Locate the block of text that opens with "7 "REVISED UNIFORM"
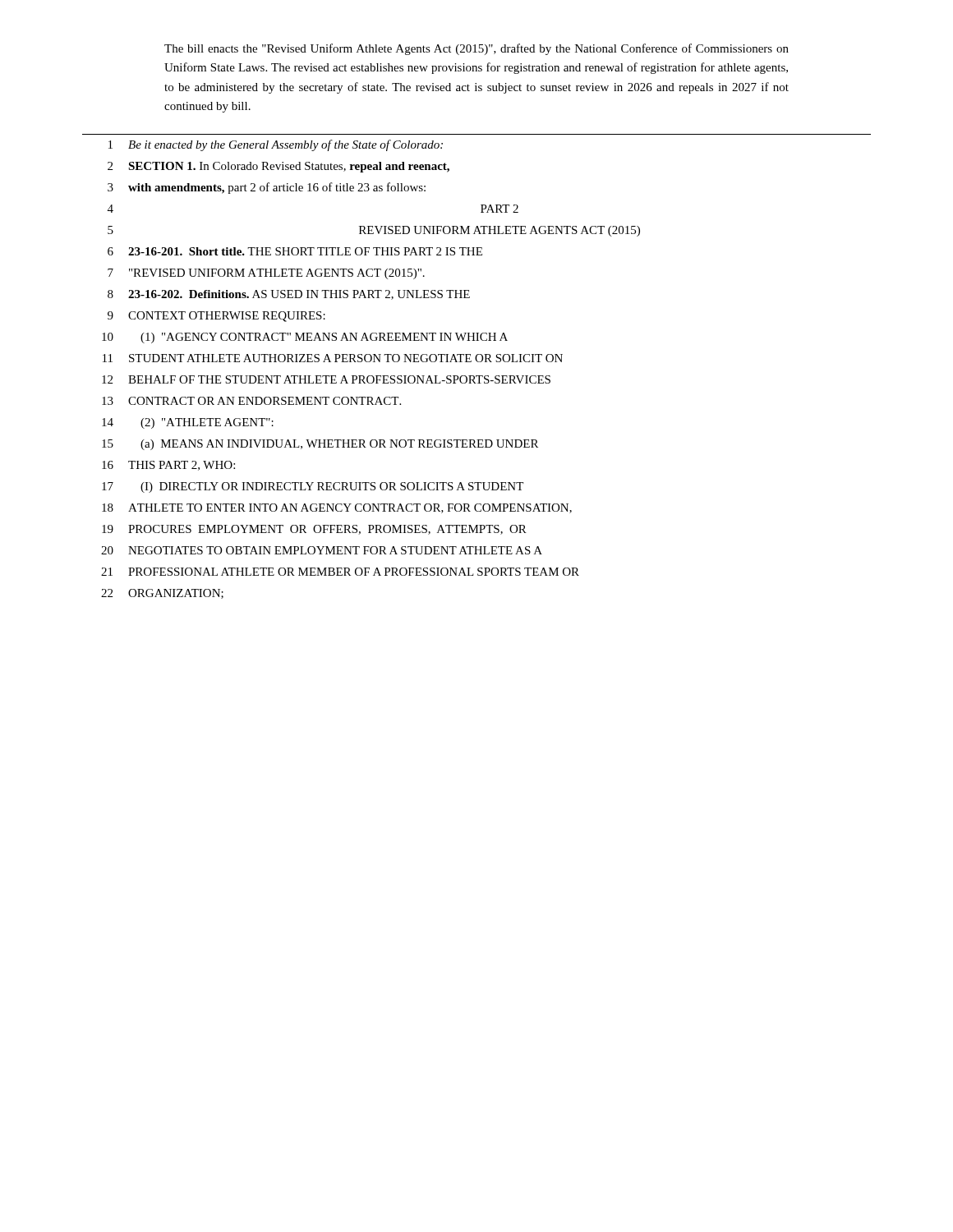The height and width of the screenshot is (1232, 953). (x=266, y=274)
